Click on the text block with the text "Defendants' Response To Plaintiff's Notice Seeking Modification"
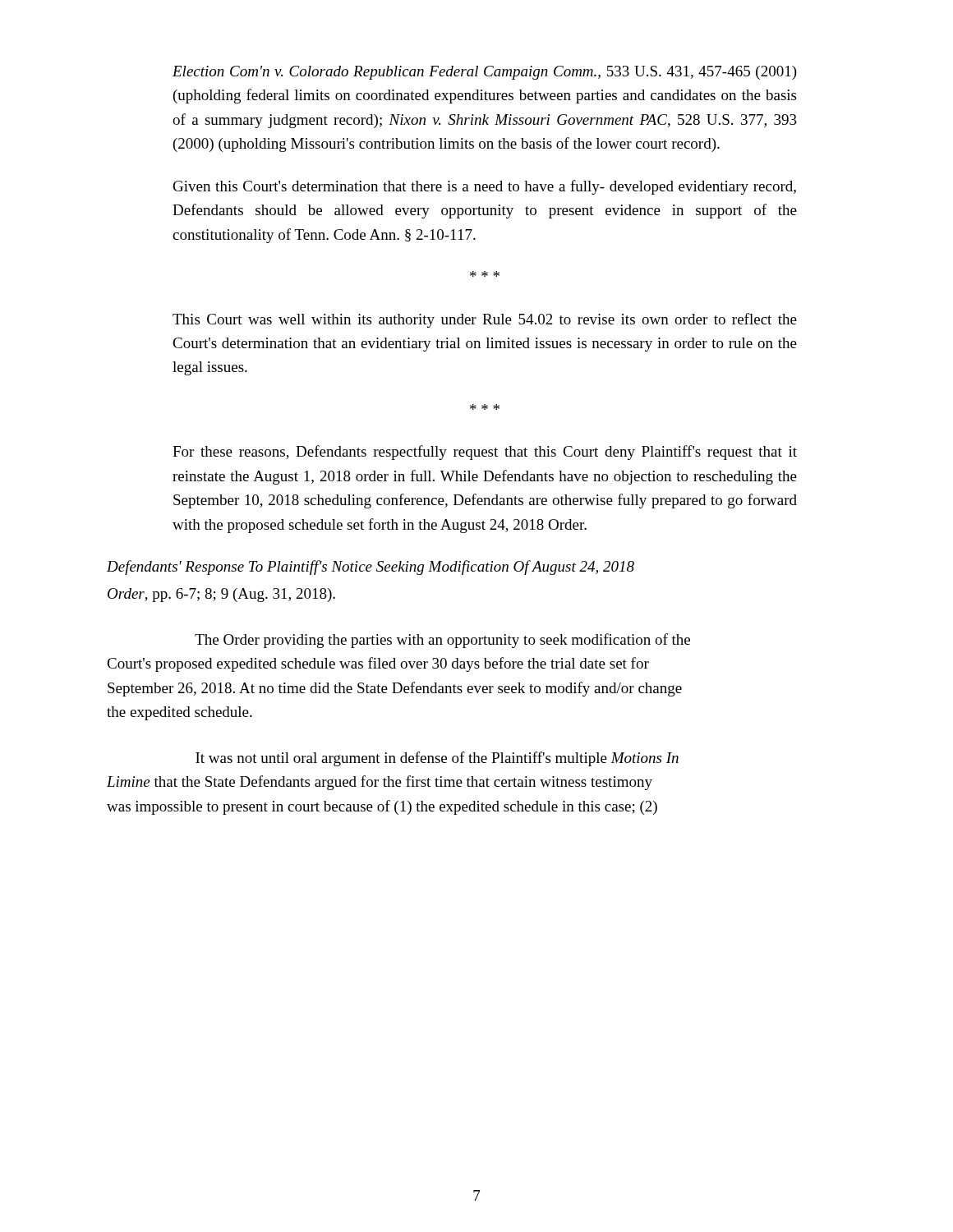The width and height of the screenshot is (953, 1232). coord(371,566)
